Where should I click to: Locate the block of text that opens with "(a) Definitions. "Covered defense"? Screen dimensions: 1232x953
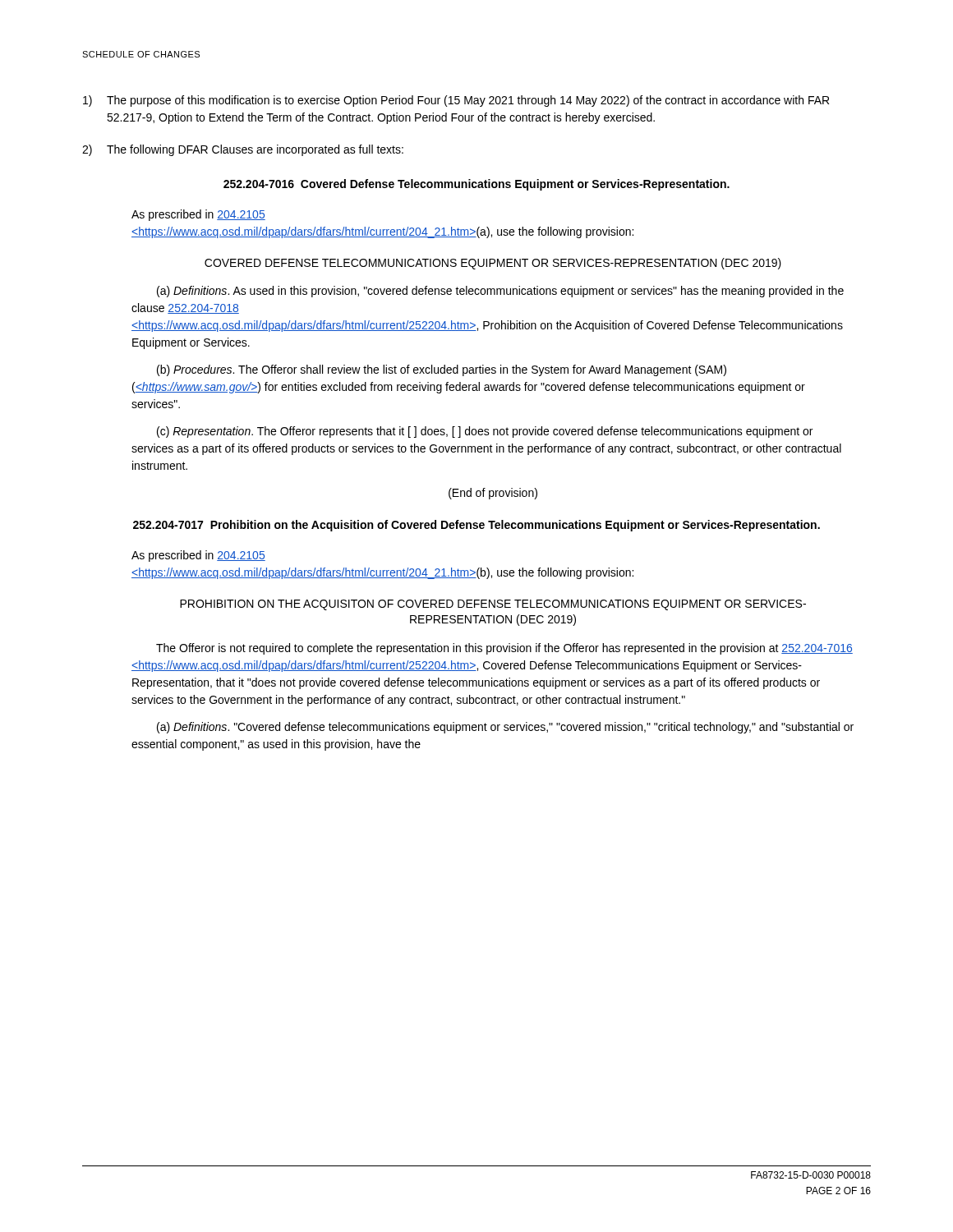(x=493, y=735)
